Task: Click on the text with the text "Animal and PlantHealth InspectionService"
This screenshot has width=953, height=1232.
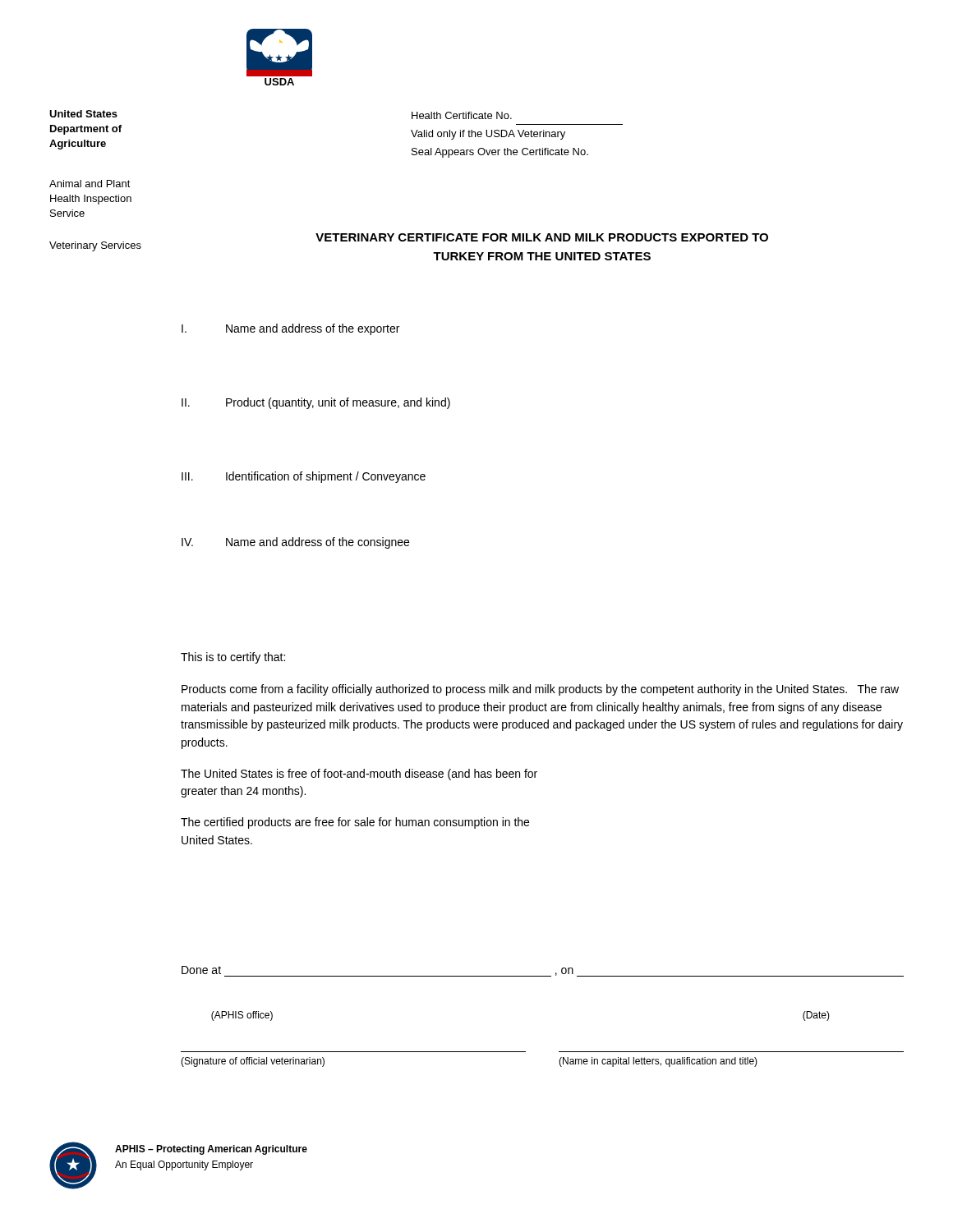Action: (91, 198)
